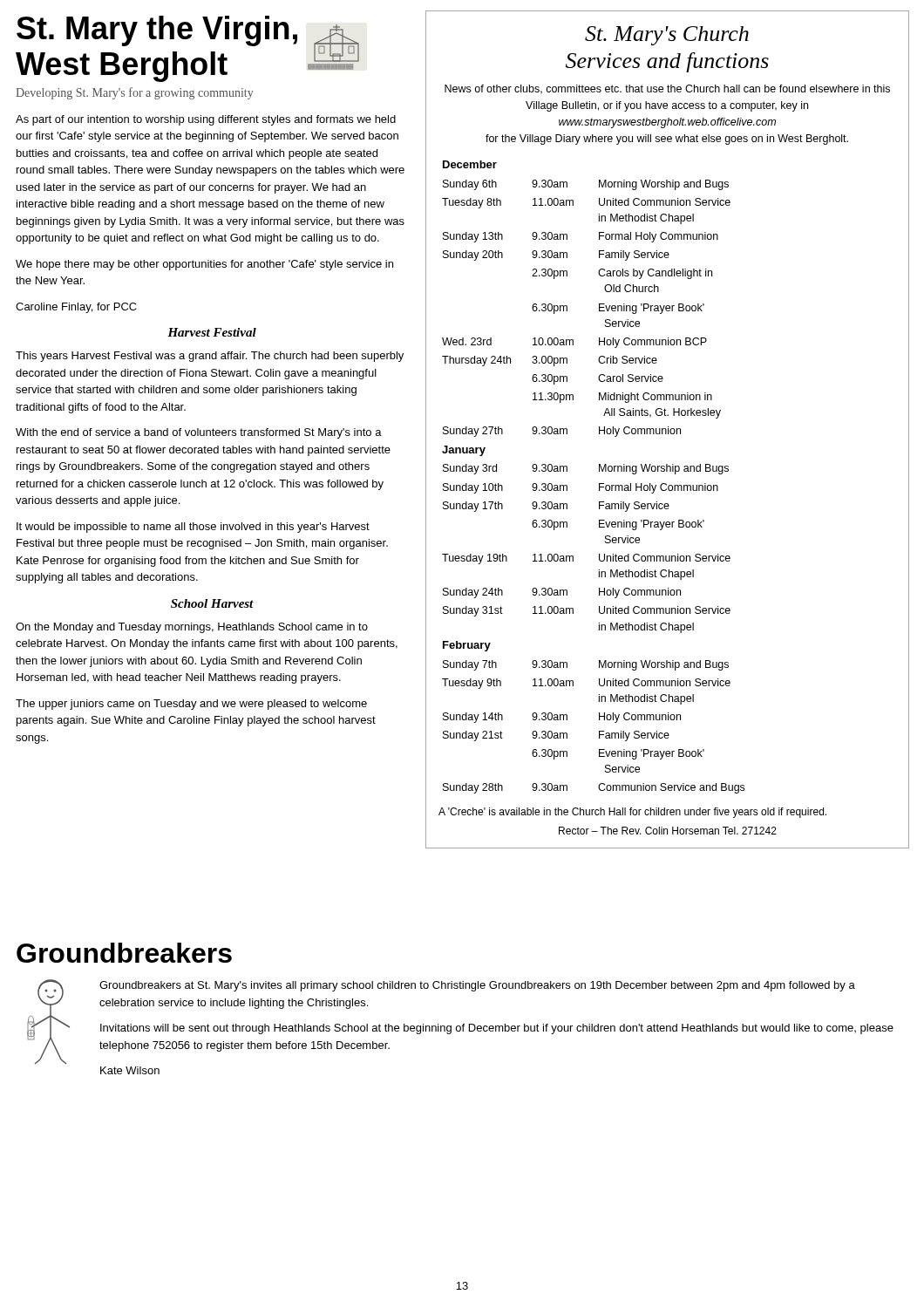Locate the block of text that opens with "Invitations will be sent out"
924x1308 pixels.
click(x=504, y=1036)
